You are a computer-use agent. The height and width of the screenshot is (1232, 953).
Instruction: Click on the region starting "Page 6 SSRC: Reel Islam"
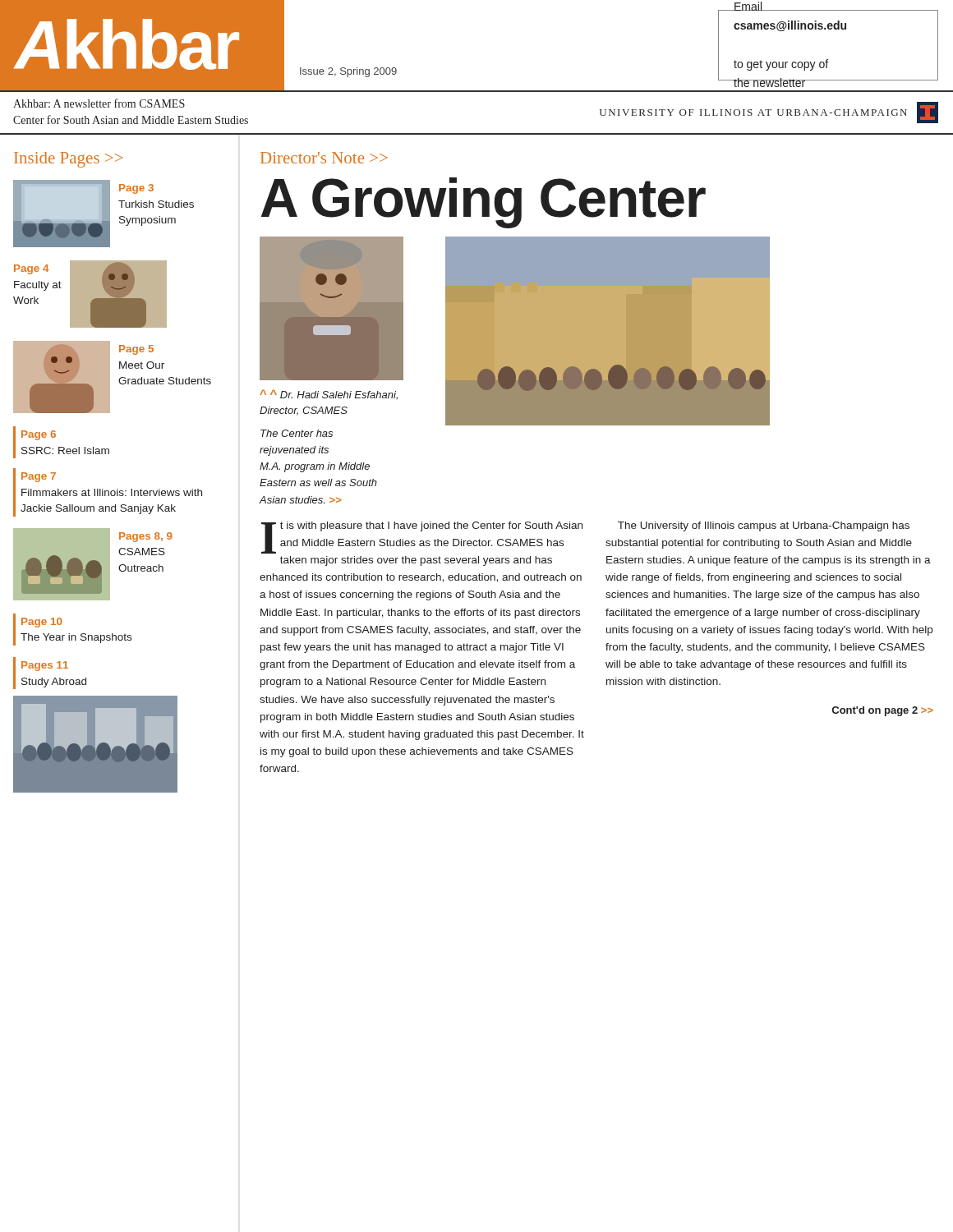pos(65,442)
